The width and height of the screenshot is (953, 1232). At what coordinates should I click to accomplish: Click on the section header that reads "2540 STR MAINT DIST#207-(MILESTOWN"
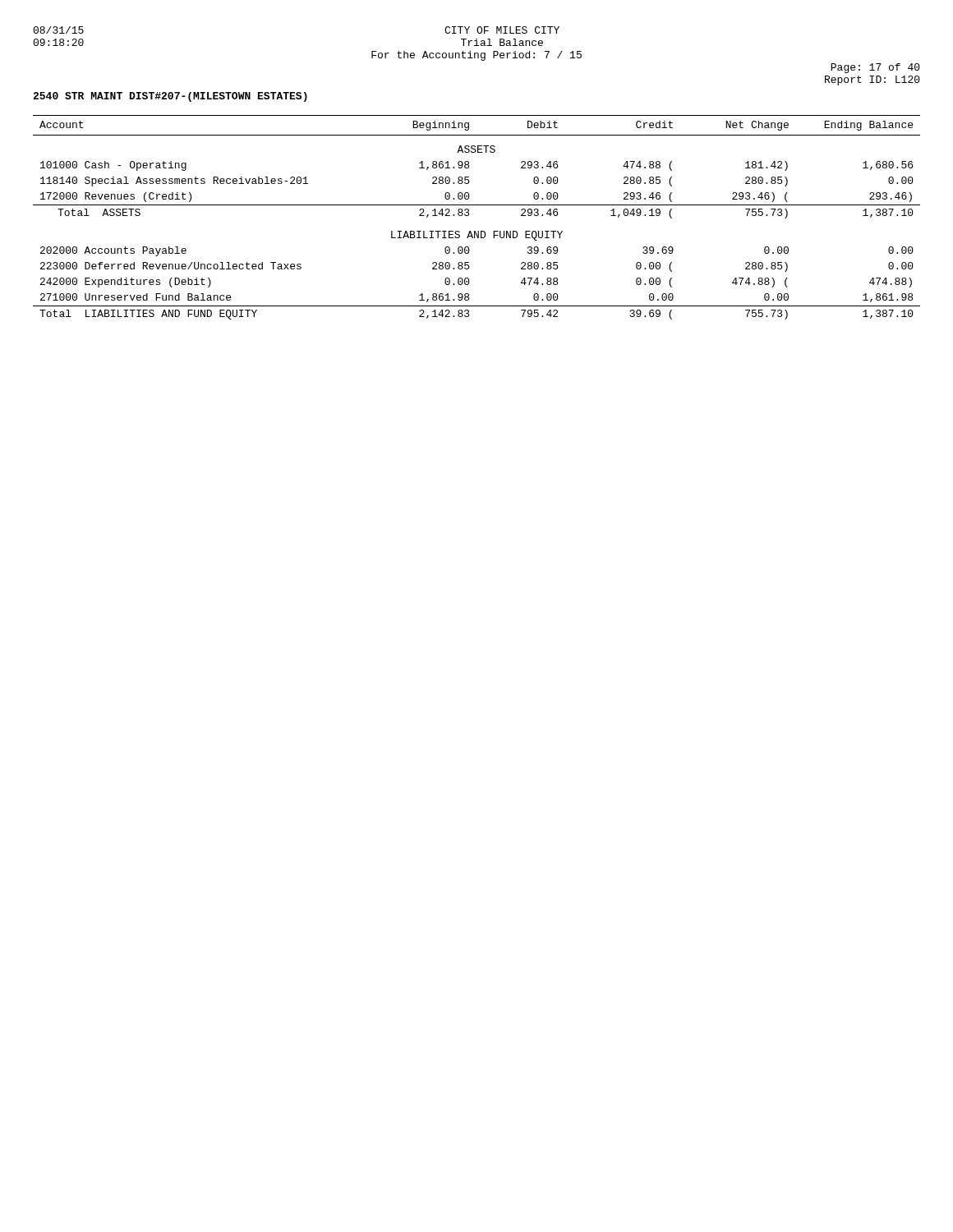coord(171,96)
